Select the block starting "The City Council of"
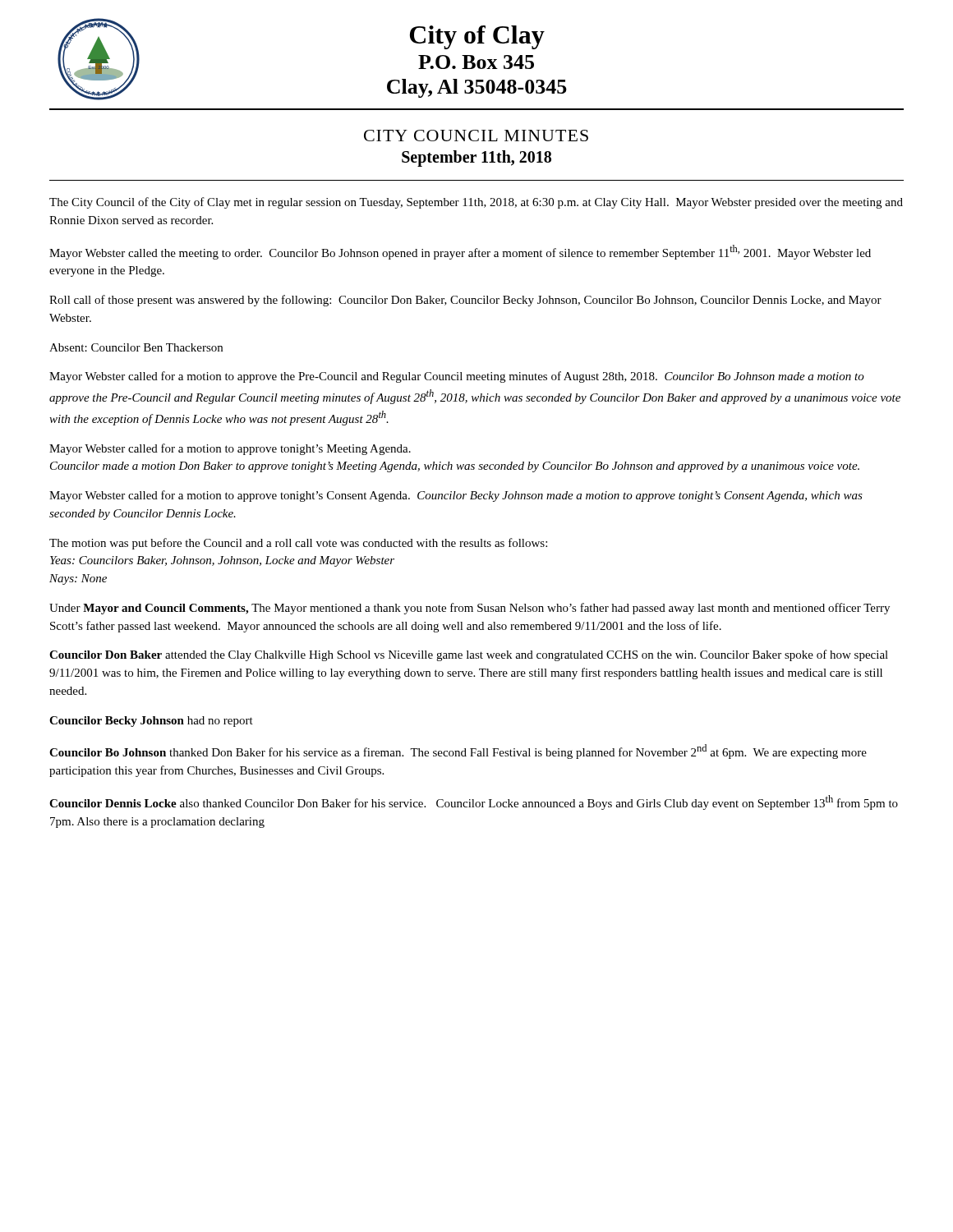The image size is (953, 1232). 476,211
